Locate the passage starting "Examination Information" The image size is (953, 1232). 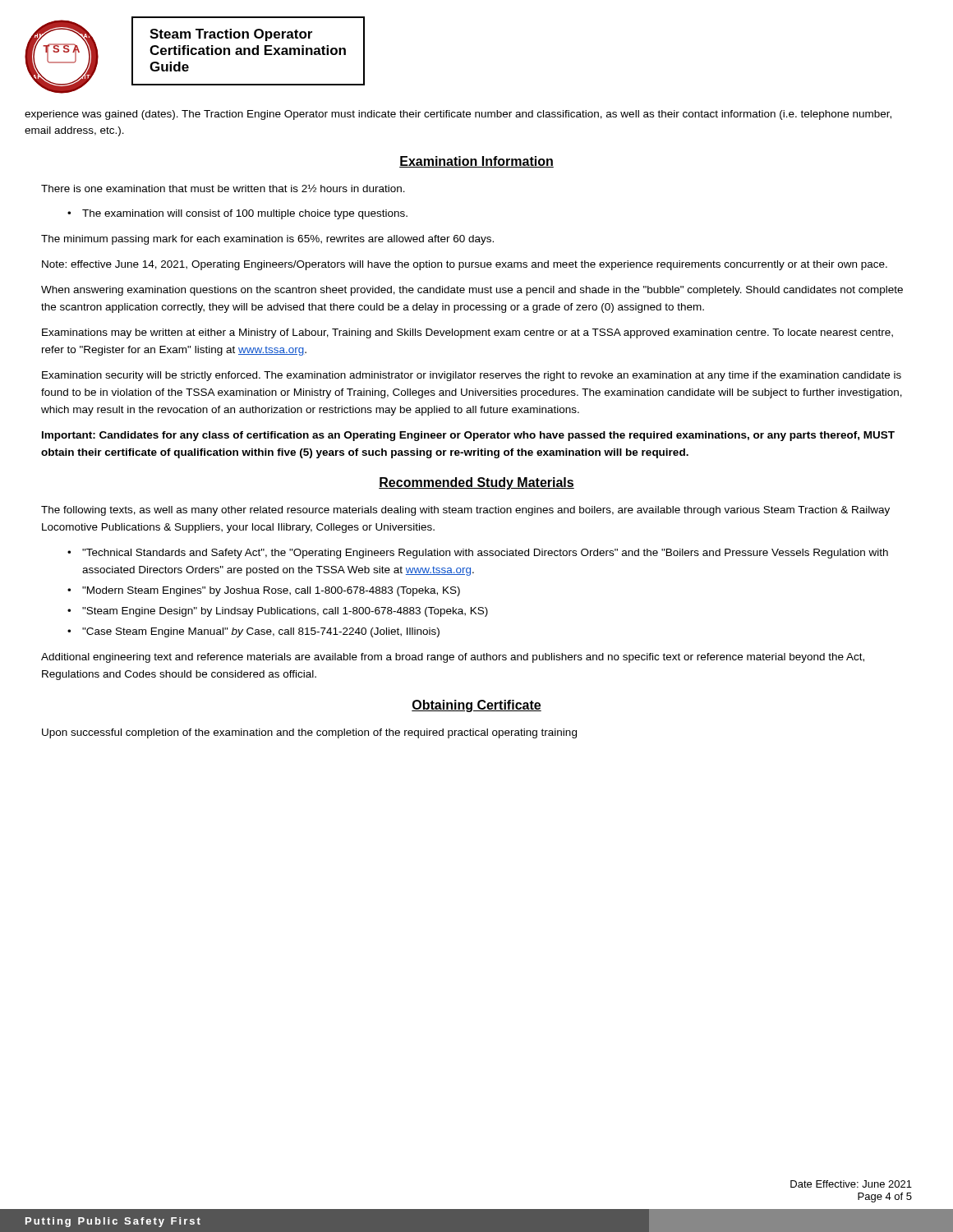point(476,161)
